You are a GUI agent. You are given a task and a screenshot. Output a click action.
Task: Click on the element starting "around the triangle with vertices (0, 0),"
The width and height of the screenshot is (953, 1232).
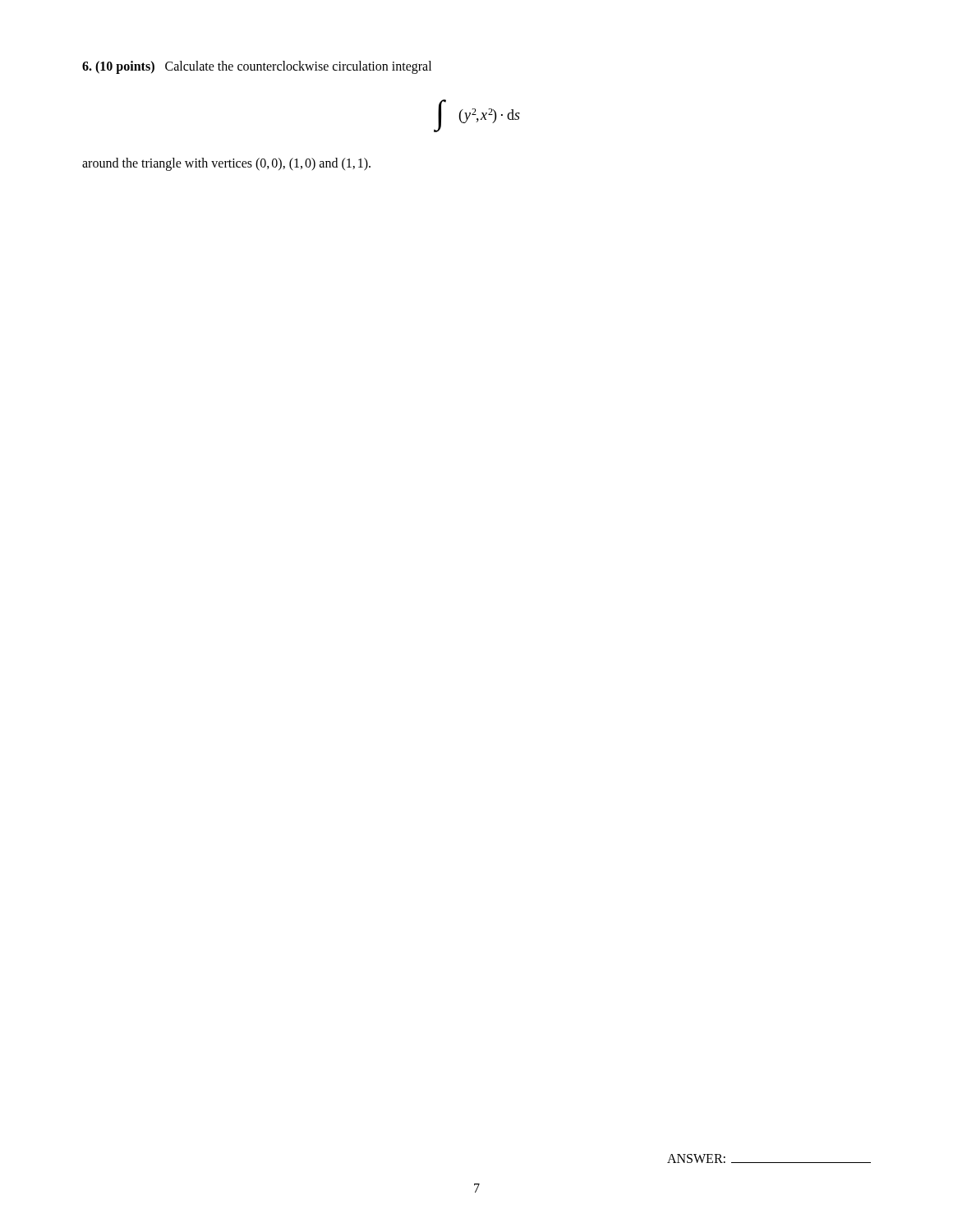coord(227,163)
